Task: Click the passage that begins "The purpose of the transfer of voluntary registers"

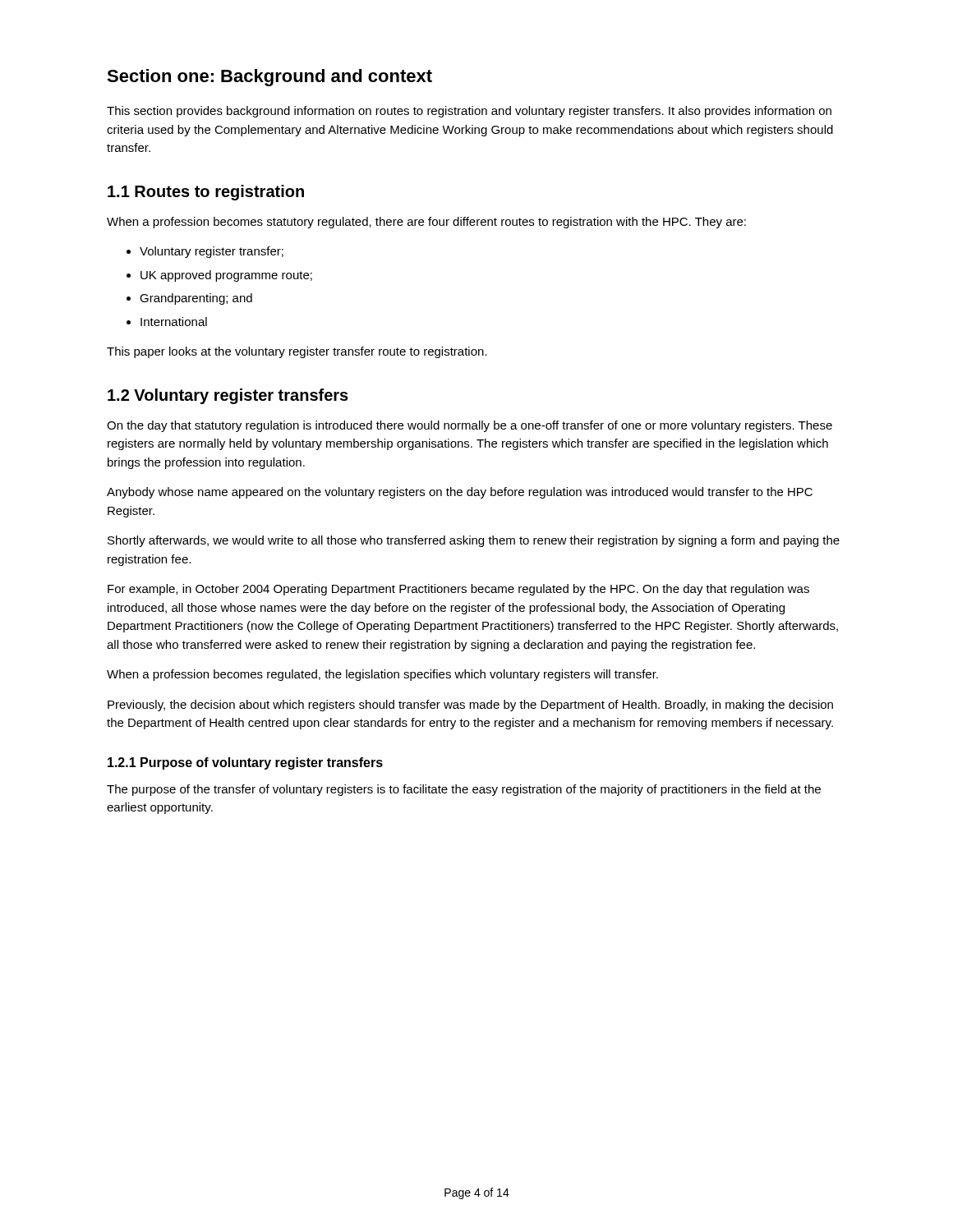Action: pos(476,798)
